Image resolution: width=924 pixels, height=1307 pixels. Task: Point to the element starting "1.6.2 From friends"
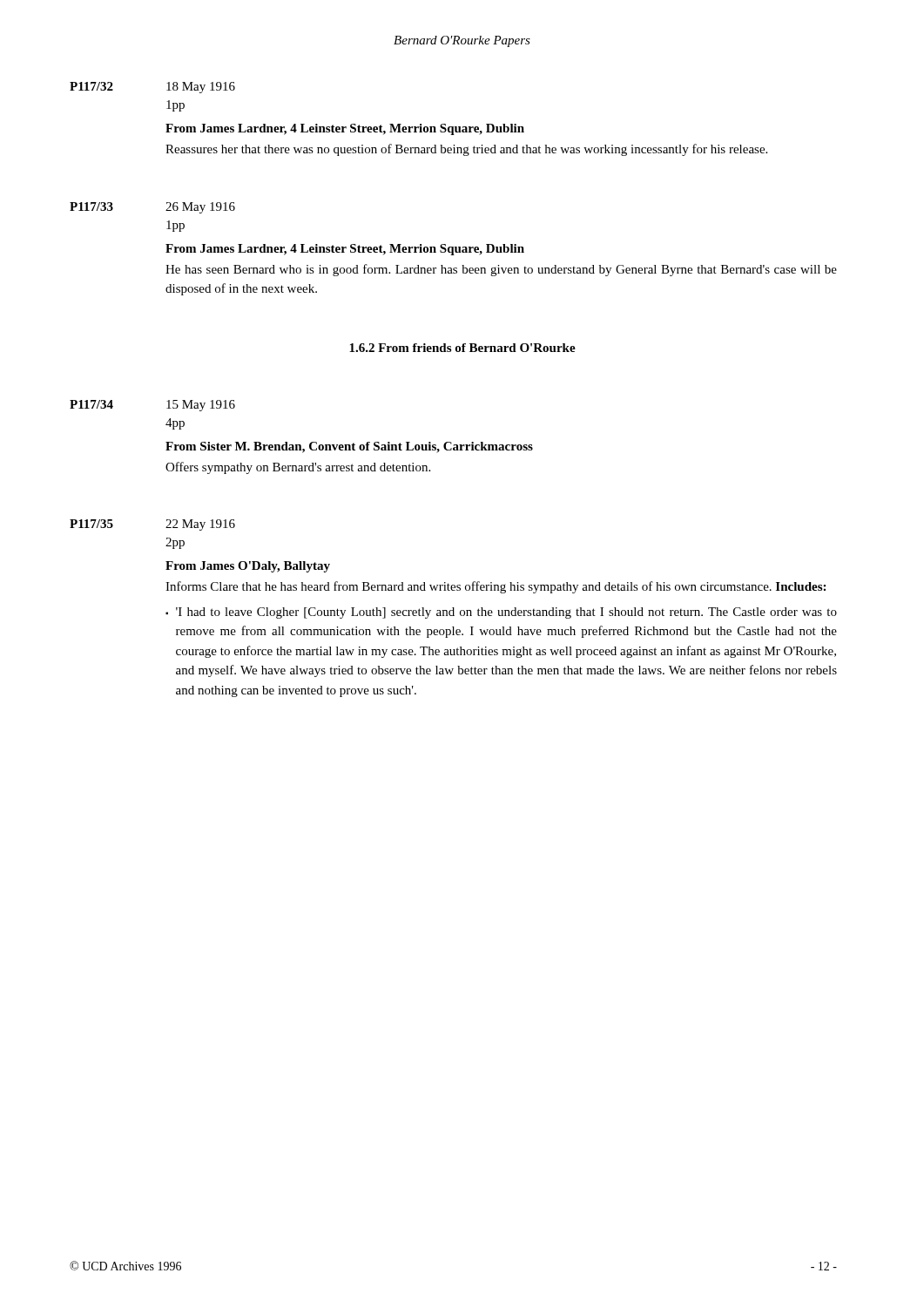click(462, 347)
